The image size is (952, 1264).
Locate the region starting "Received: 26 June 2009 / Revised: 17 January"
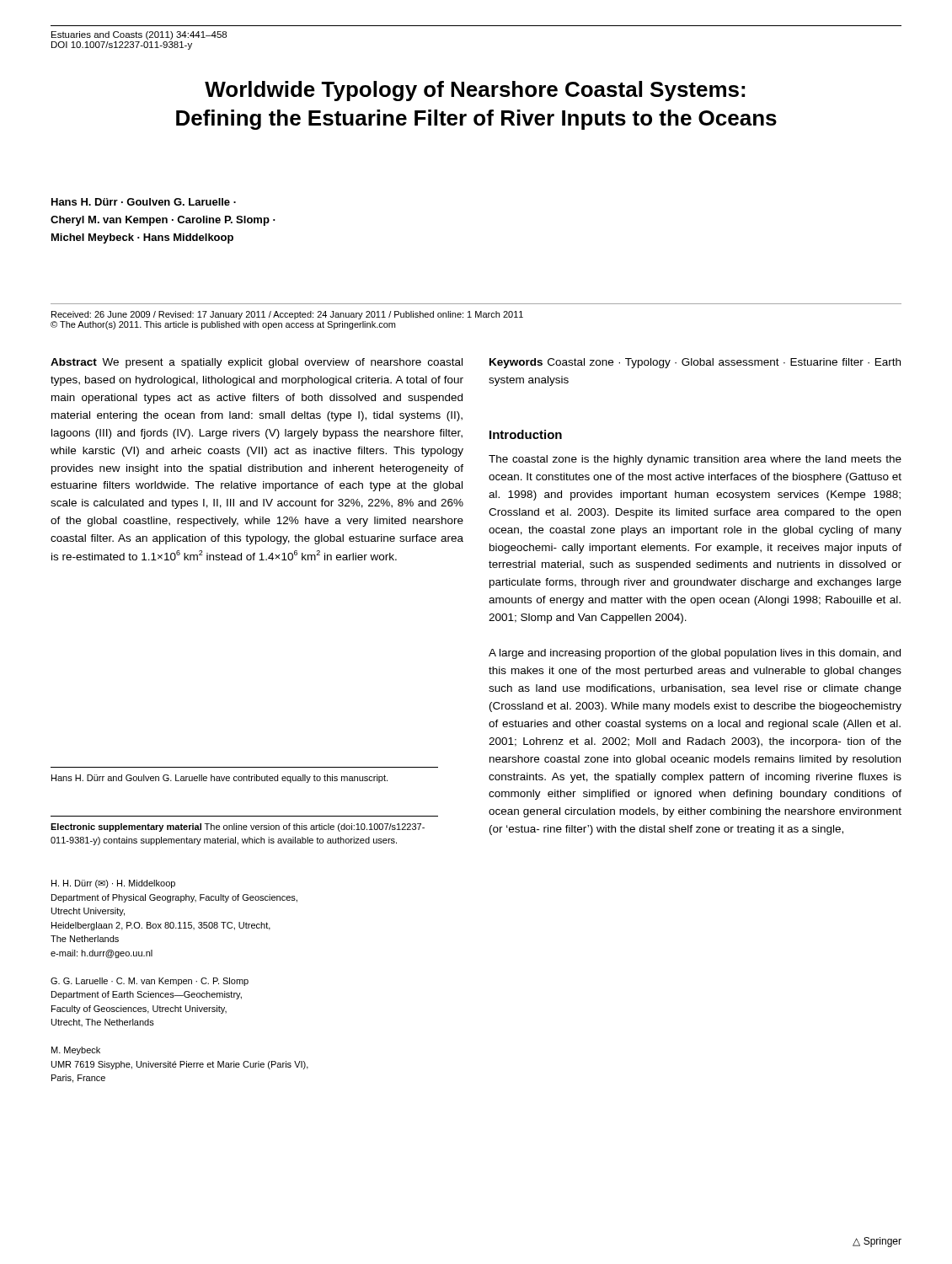coord(476,319)
